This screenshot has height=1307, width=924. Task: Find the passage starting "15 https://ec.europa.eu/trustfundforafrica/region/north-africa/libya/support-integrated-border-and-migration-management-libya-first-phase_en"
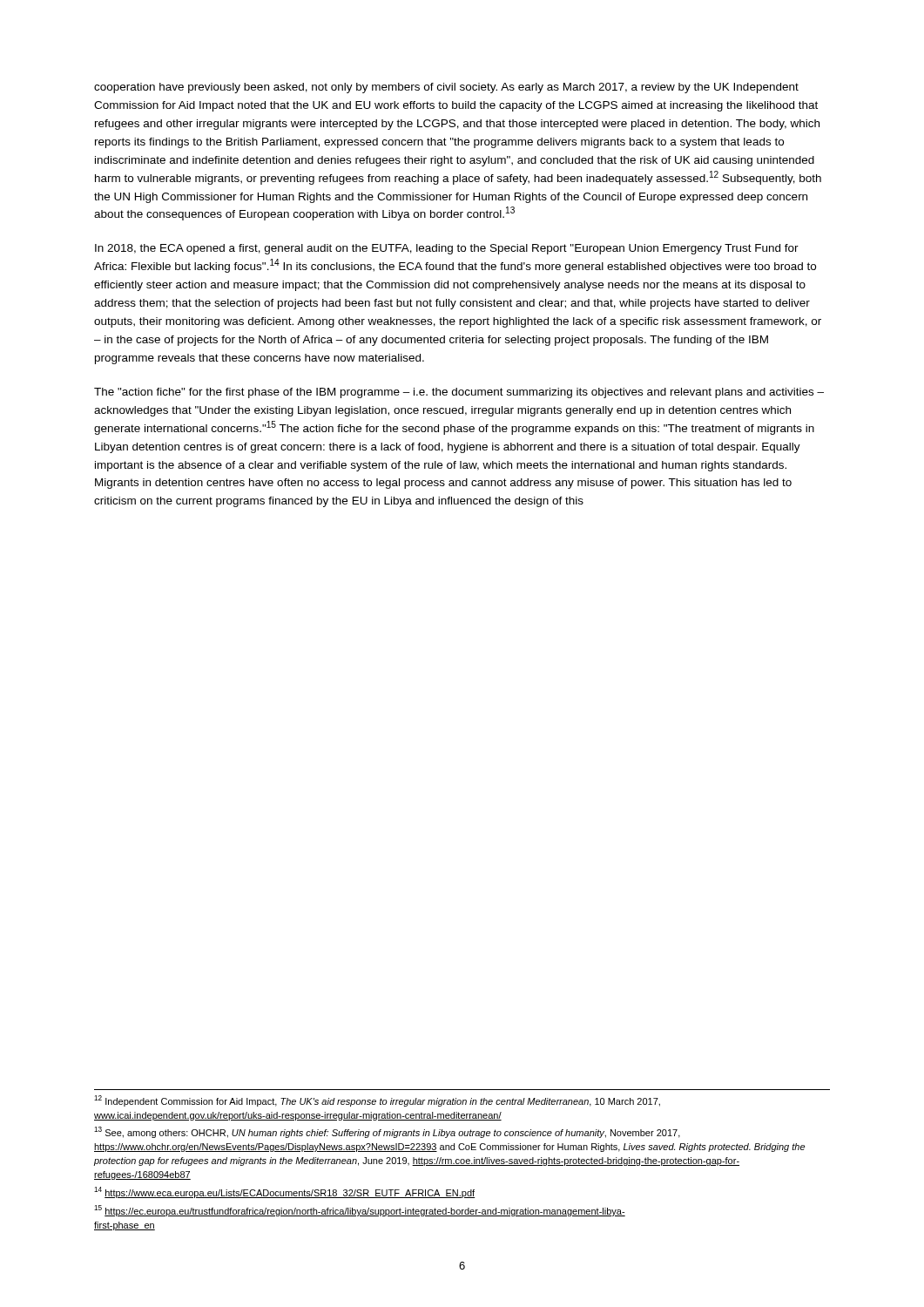360,1218
